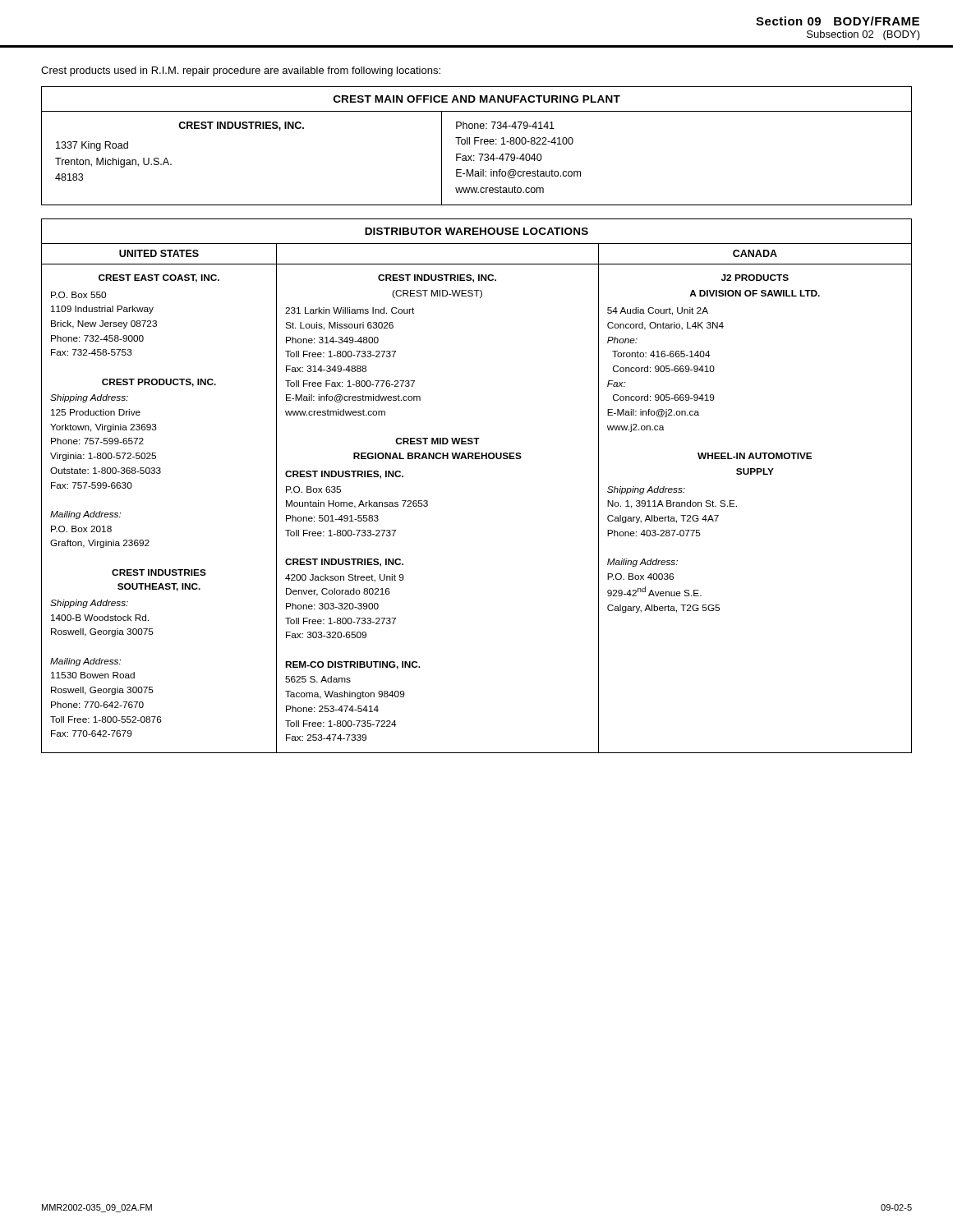Select the table that reads "CREST INDUSTRIES, INC. (CREST MID-WEST)"
Viewport: 953px width, 1232px height.
[476, 486]
